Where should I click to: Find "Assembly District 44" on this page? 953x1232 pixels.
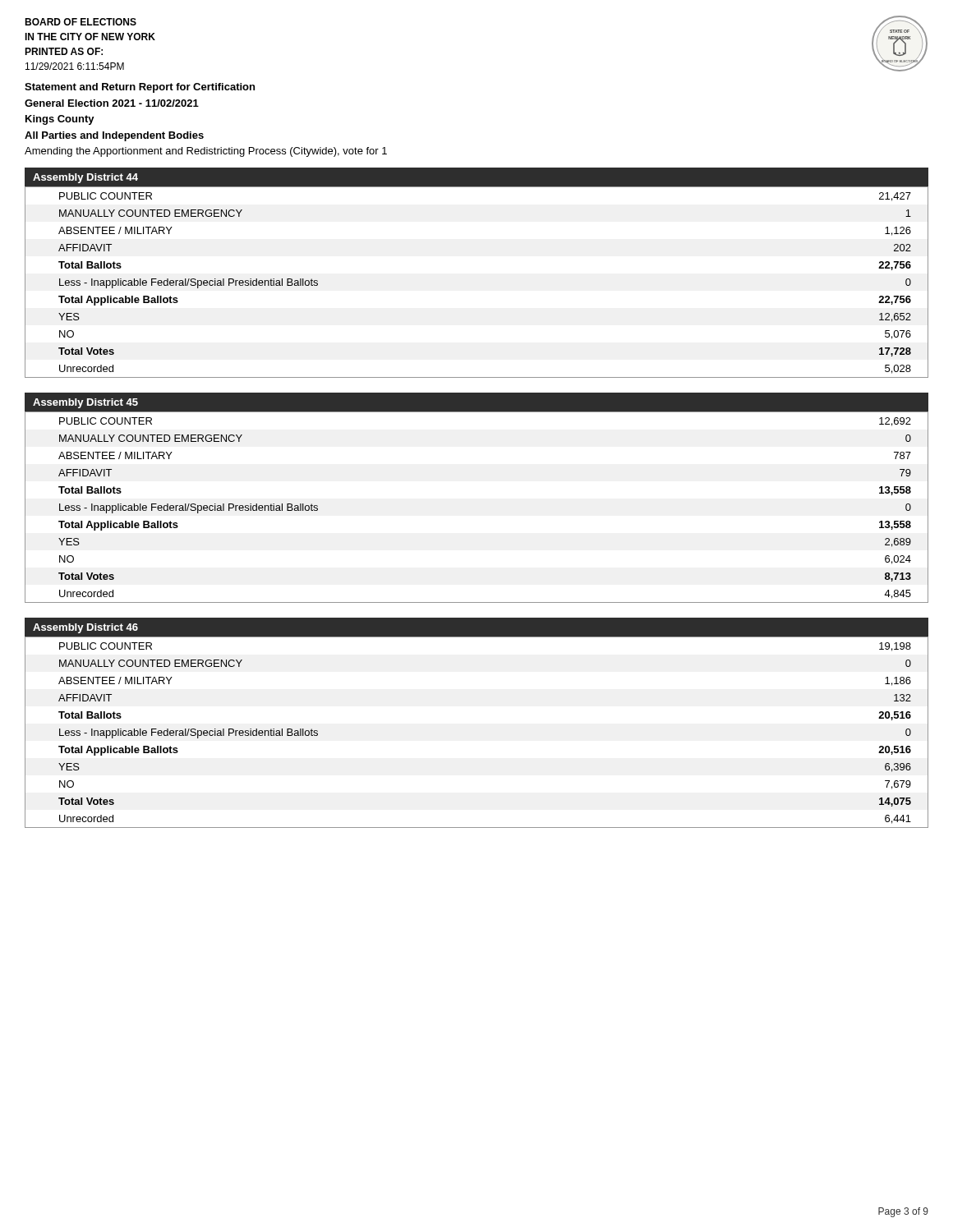(85, 177)
